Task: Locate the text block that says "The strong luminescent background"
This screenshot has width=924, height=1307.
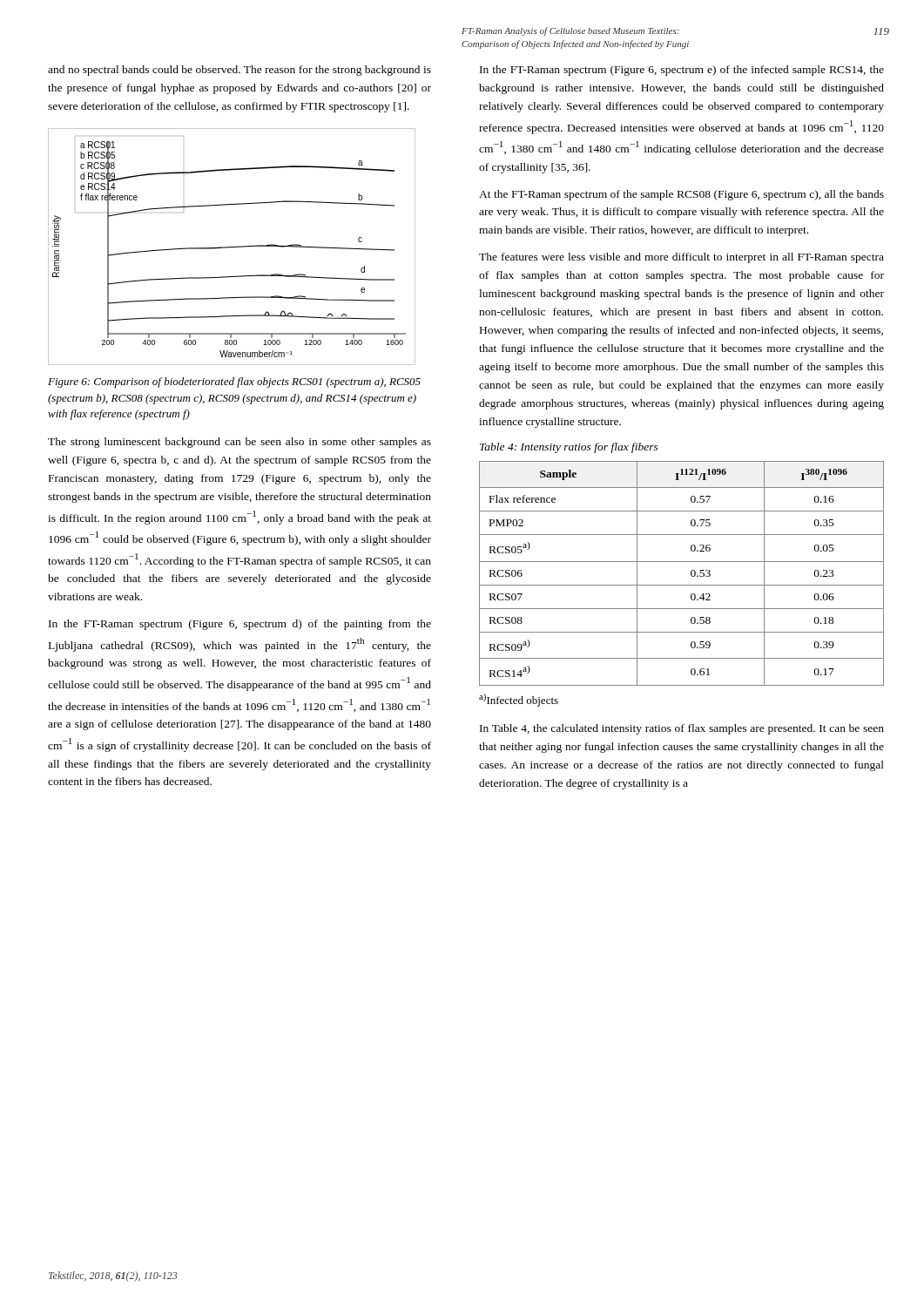Action: [x=239, y=519]
